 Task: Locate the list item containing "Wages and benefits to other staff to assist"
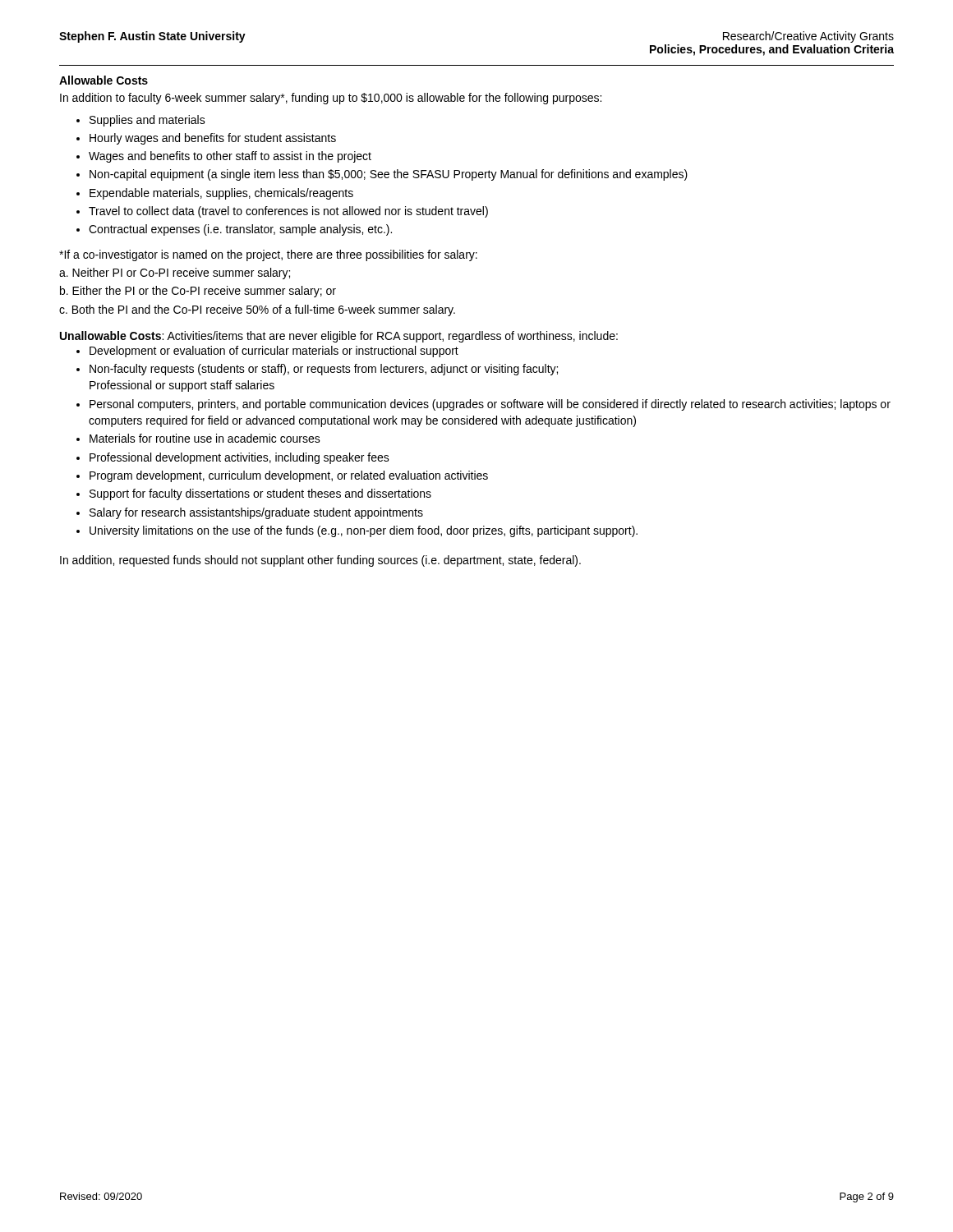(x=230, y=156)
